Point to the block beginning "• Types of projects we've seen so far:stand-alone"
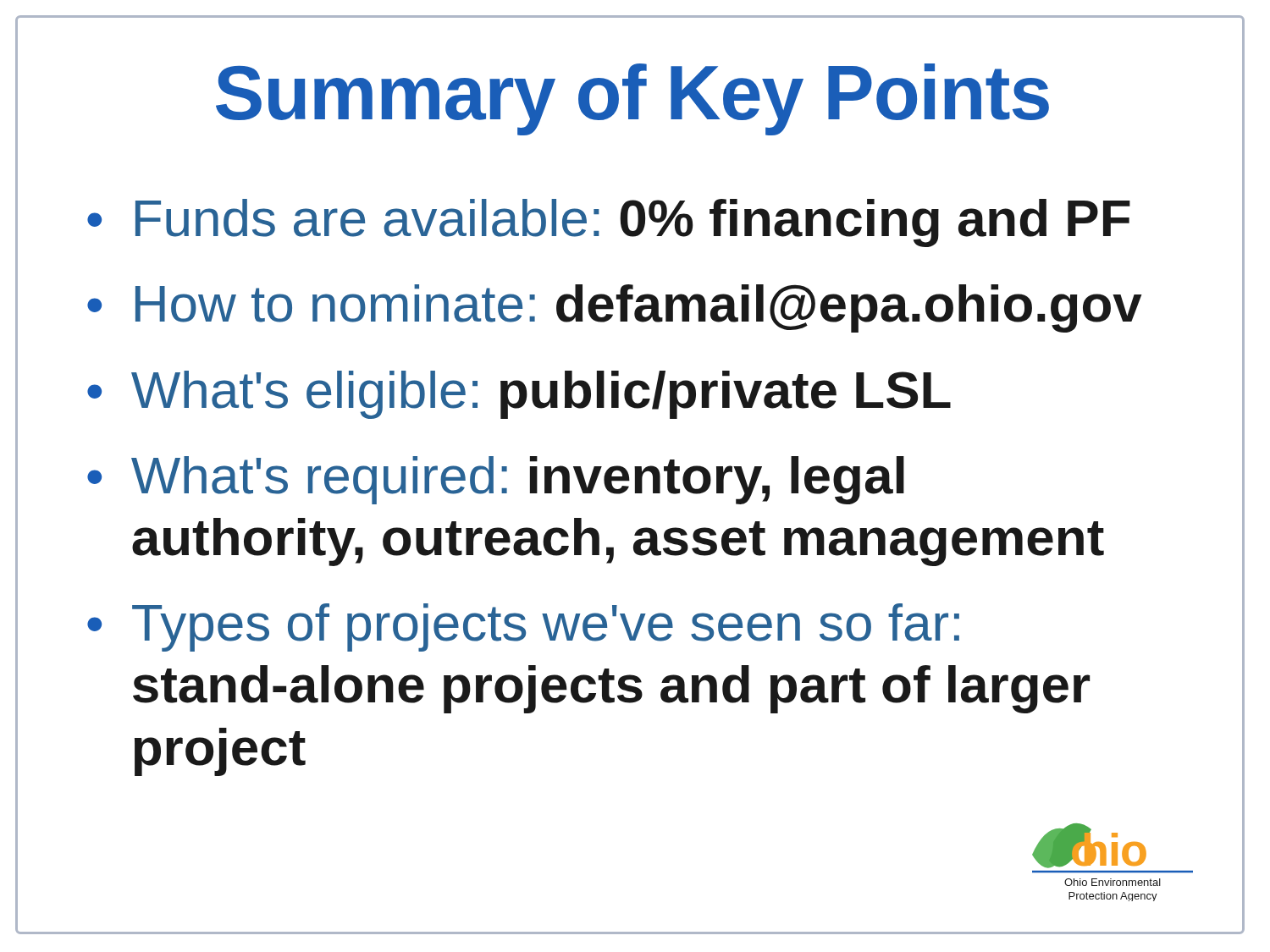 (588, 685)
